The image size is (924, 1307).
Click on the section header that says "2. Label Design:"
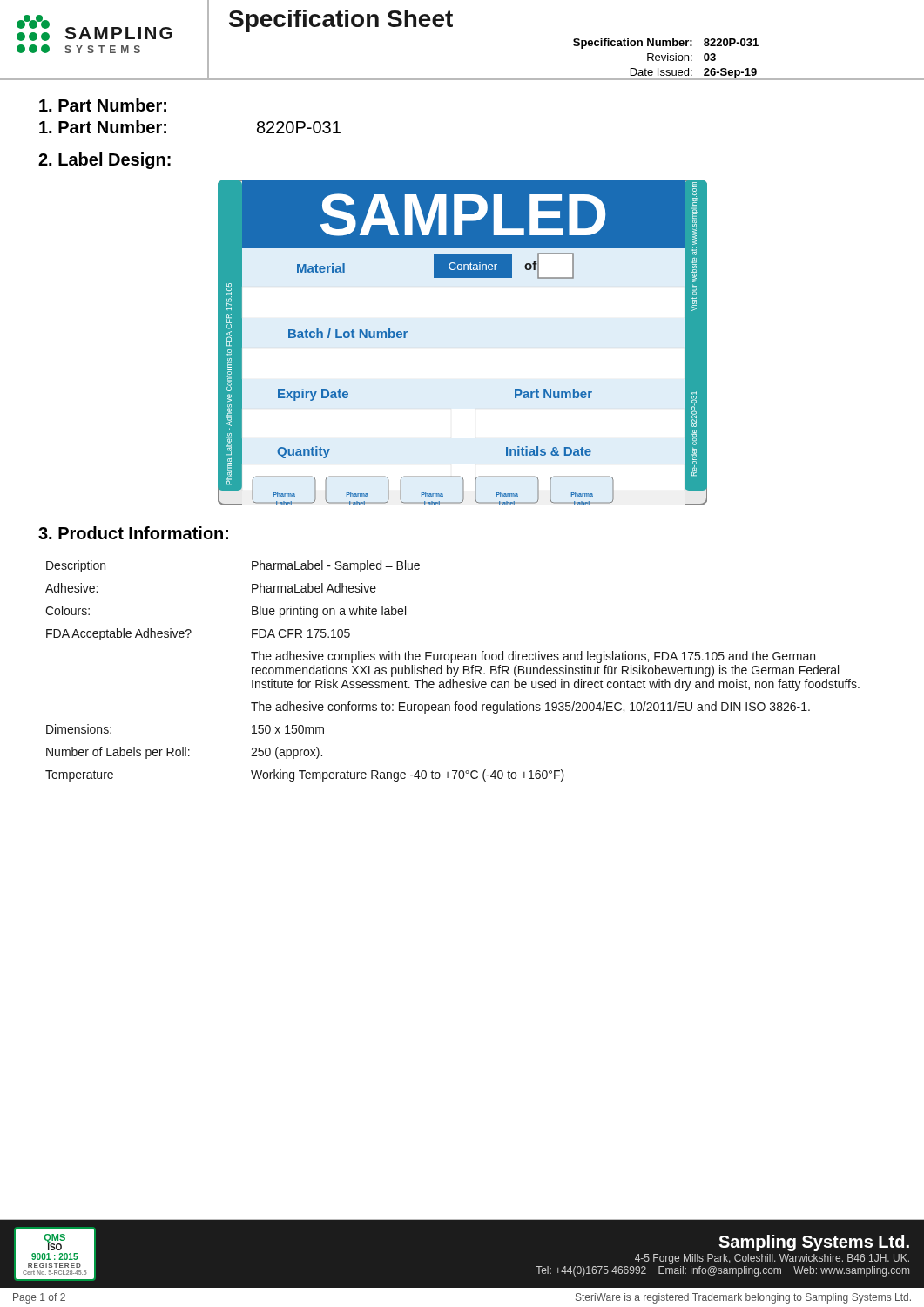[105, 159]
